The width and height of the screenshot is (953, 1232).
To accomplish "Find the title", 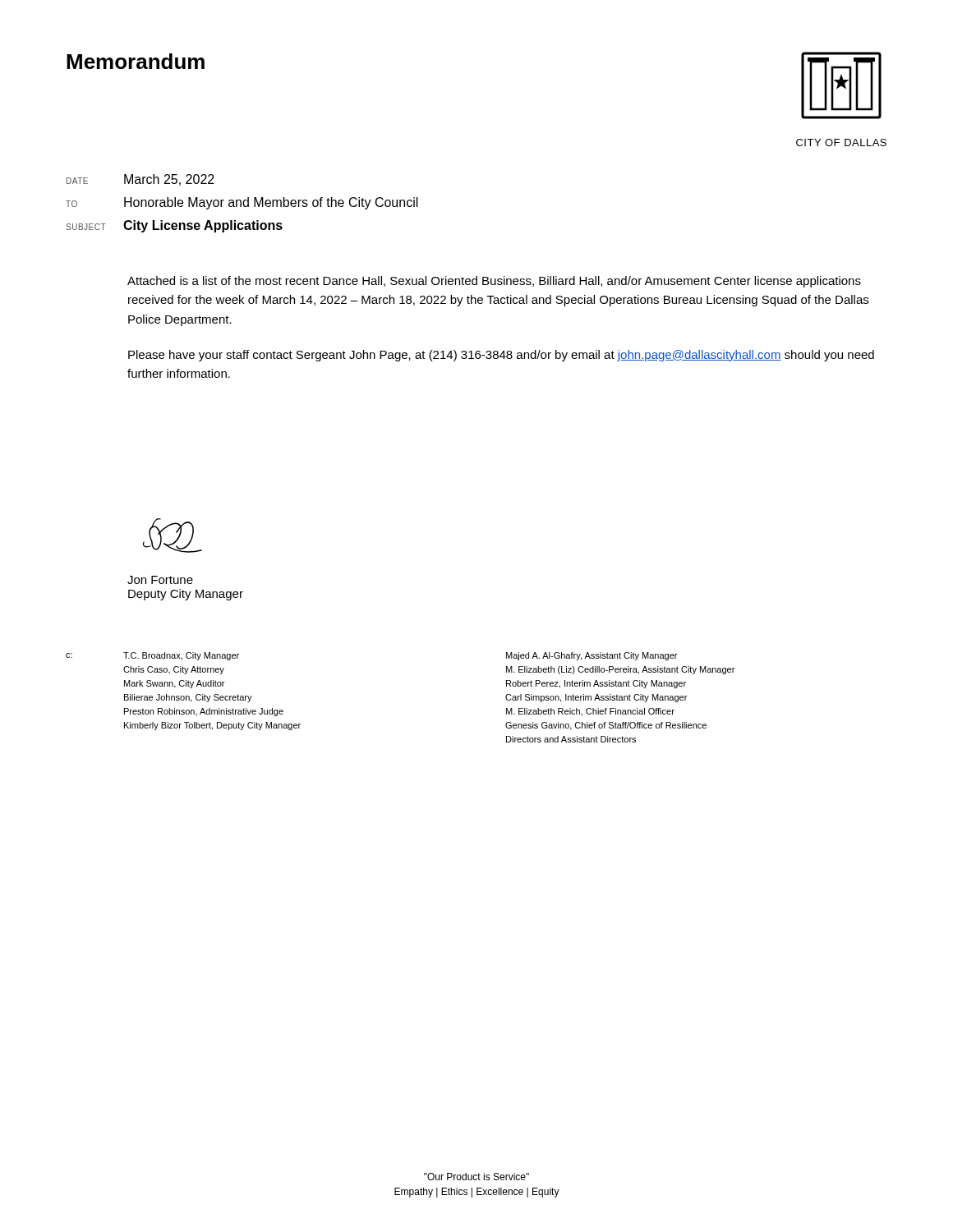I will click(136, 62).
